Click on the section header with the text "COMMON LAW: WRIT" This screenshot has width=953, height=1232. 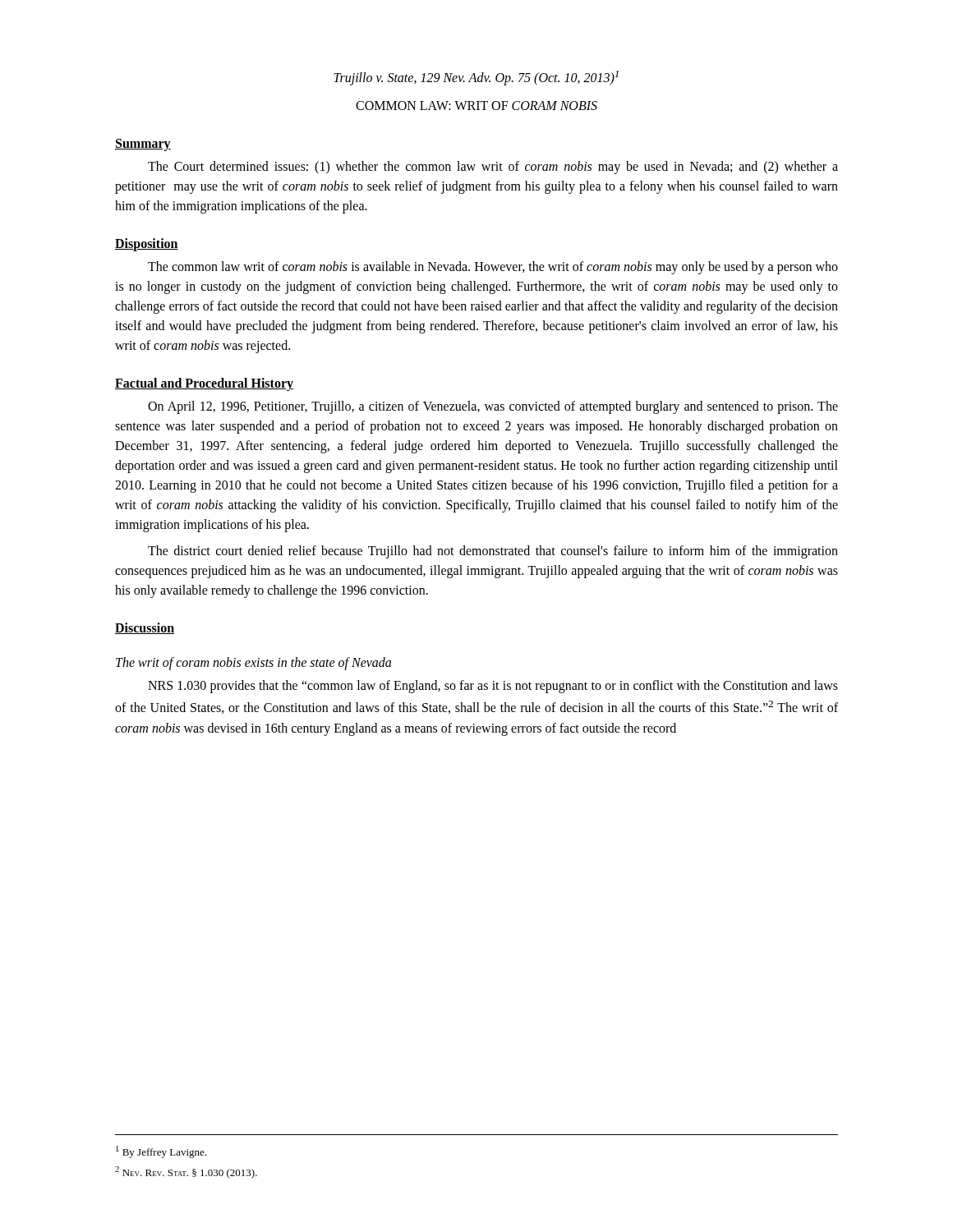476,106
